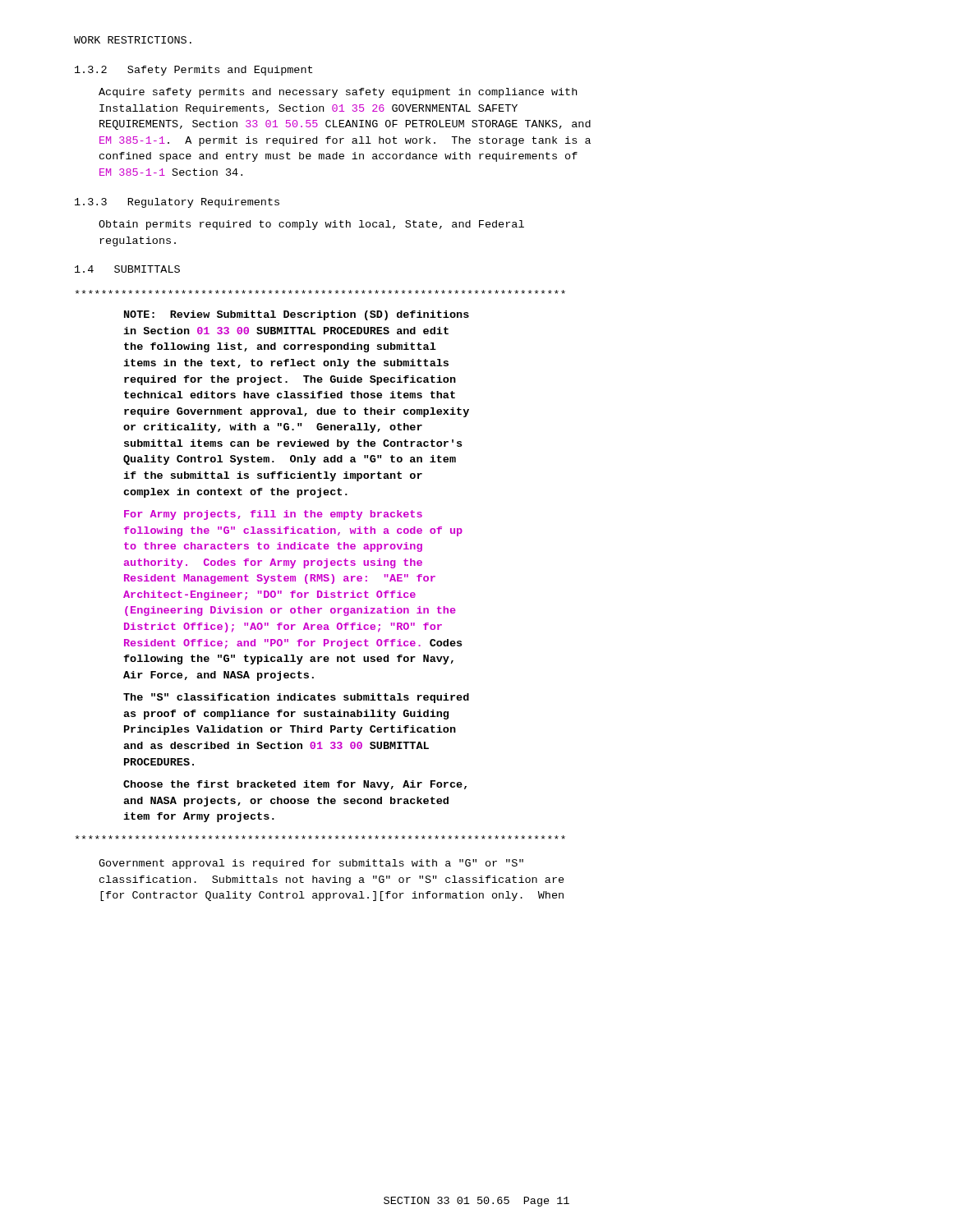Locate the region starting "For Army projects, fill"

[293, 595]
